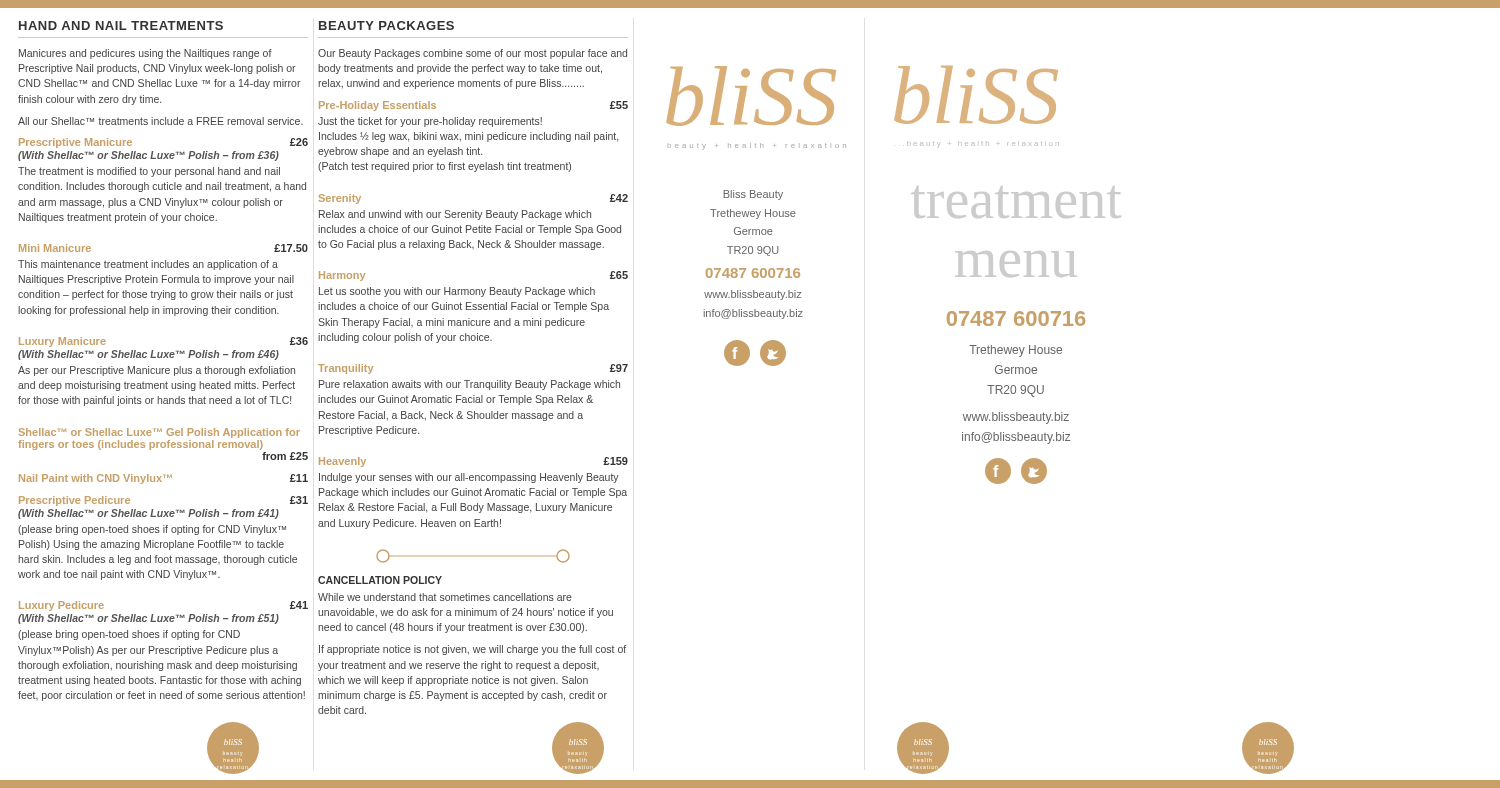This screenshot has height=788, width=1500.
Task: Click on the block starting "Pre-Holiday Essentials£55 Just the ticket"
Action: tap(473, 137)
